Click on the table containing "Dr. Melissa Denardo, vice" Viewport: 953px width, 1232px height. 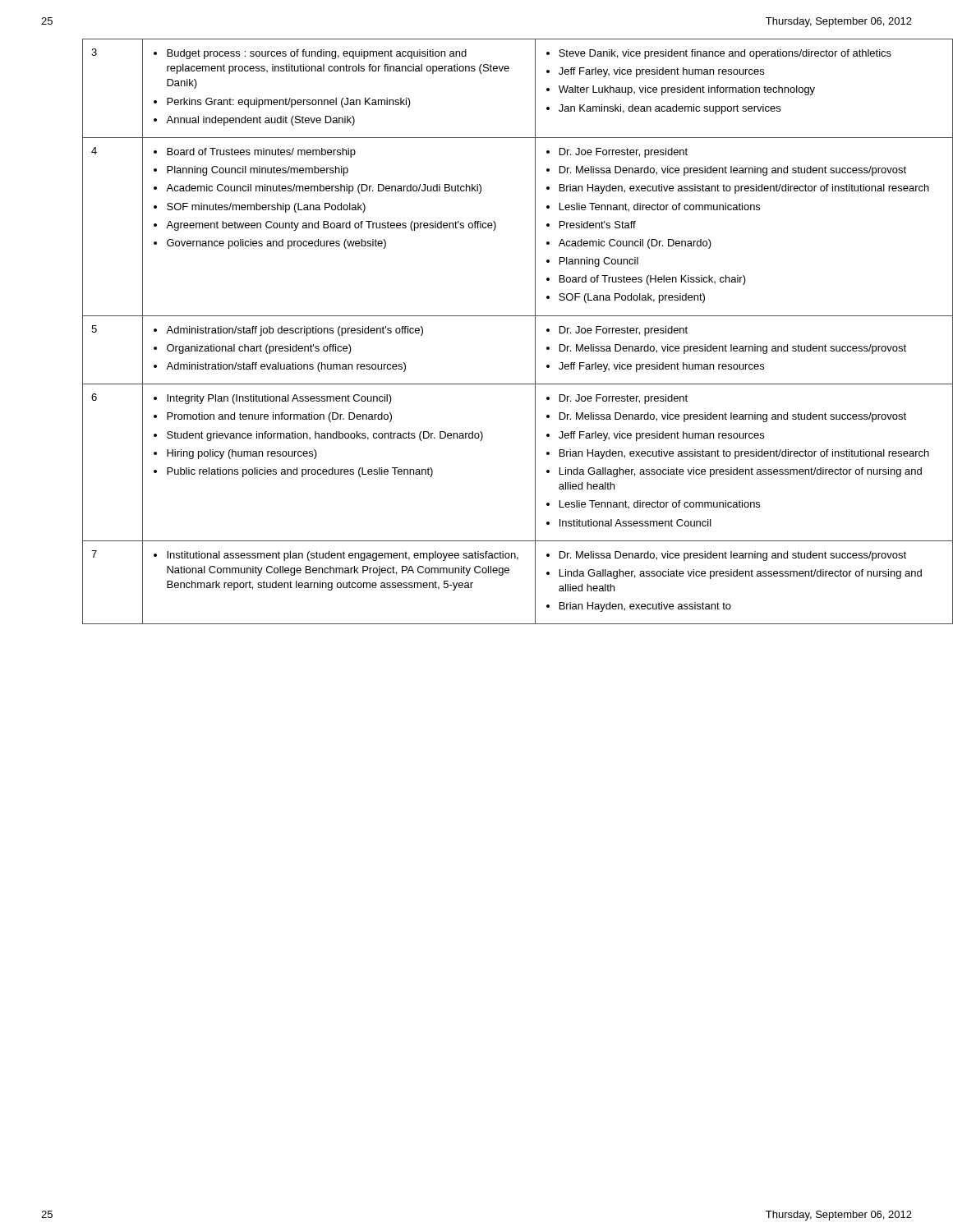(x=476, y=332)
